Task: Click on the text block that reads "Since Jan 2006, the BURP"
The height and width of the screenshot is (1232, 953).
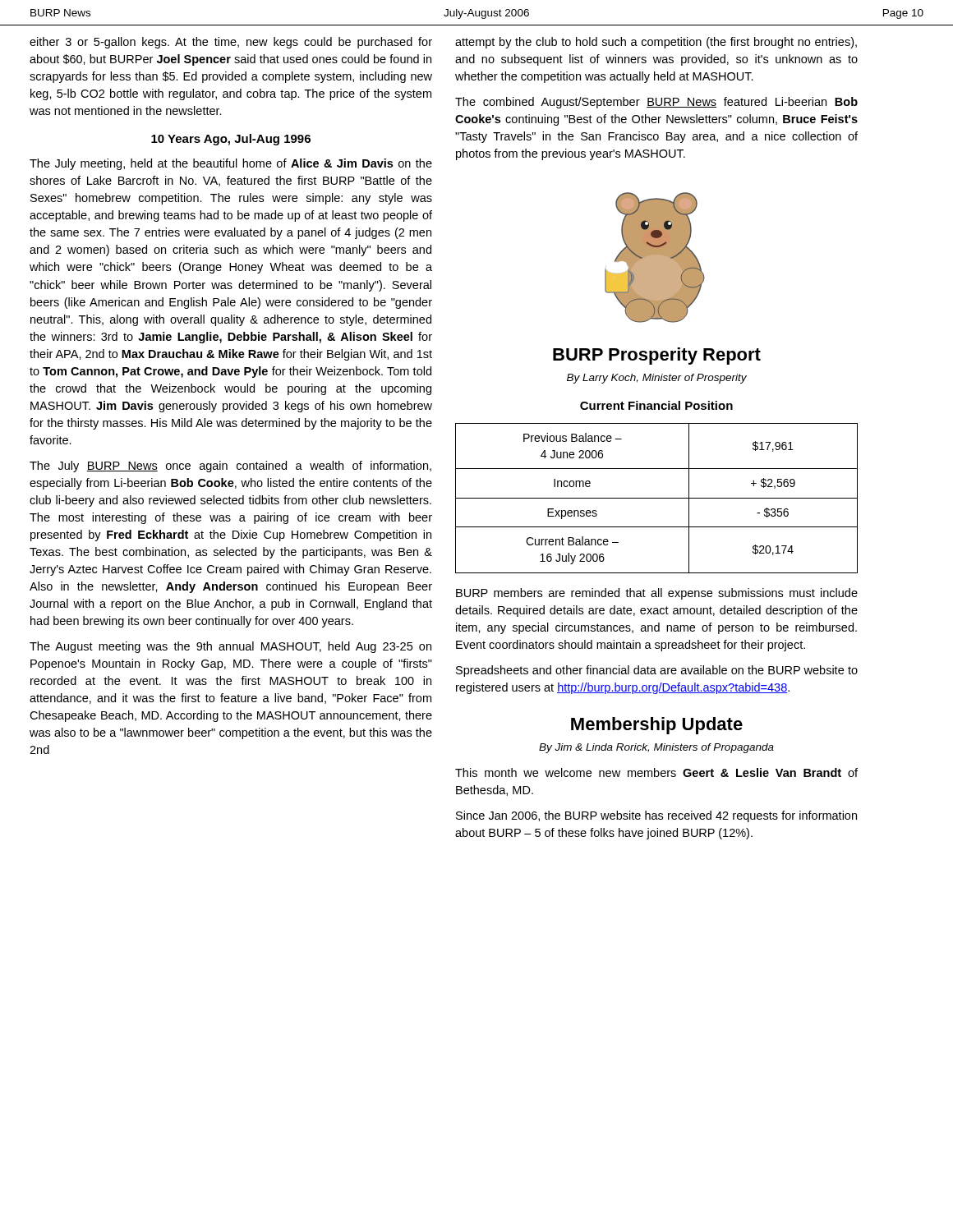Action: 656,825
